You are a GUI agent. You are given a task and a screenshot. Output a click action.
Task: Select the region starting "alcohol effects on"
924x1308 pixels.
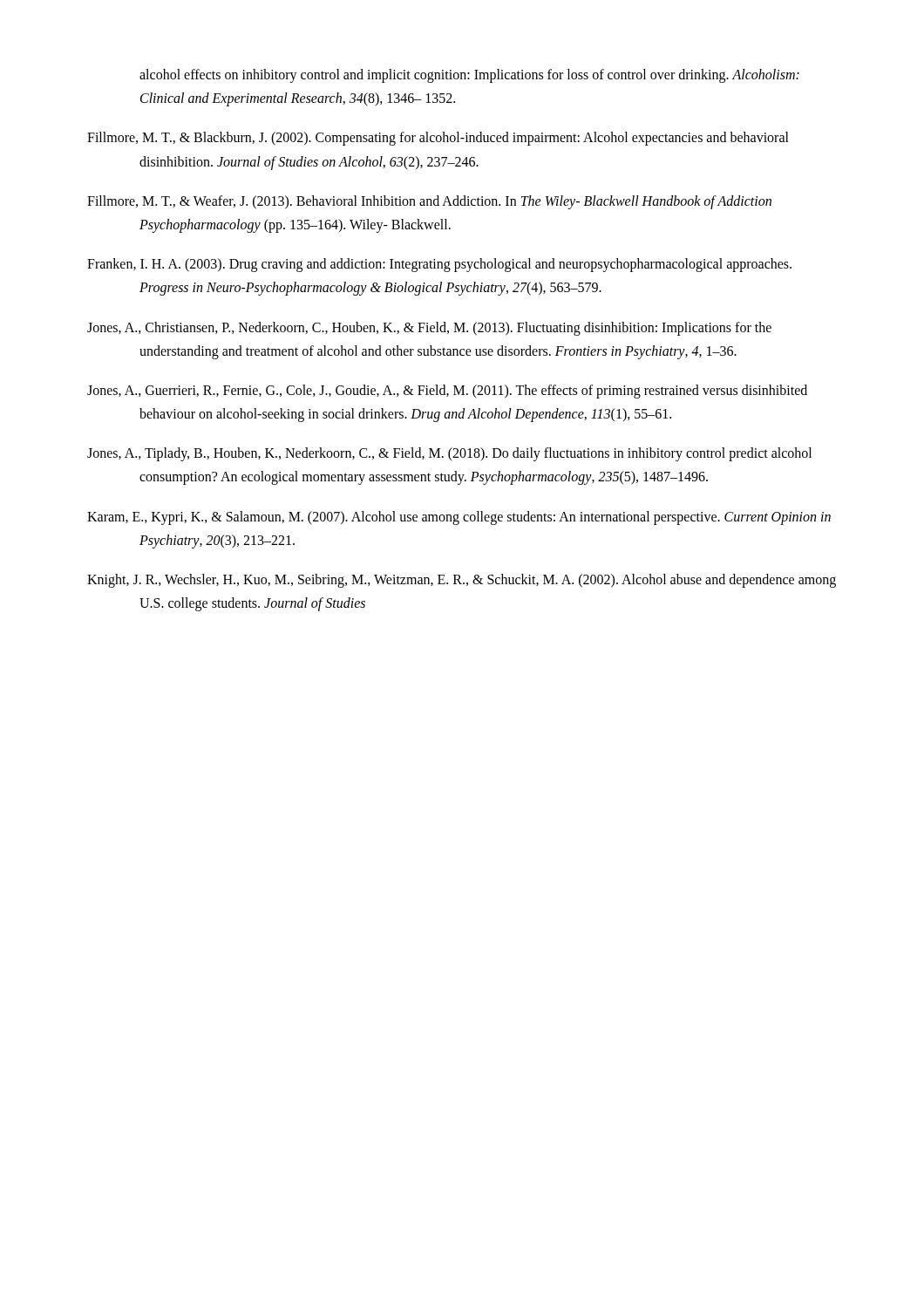[470, 86]
